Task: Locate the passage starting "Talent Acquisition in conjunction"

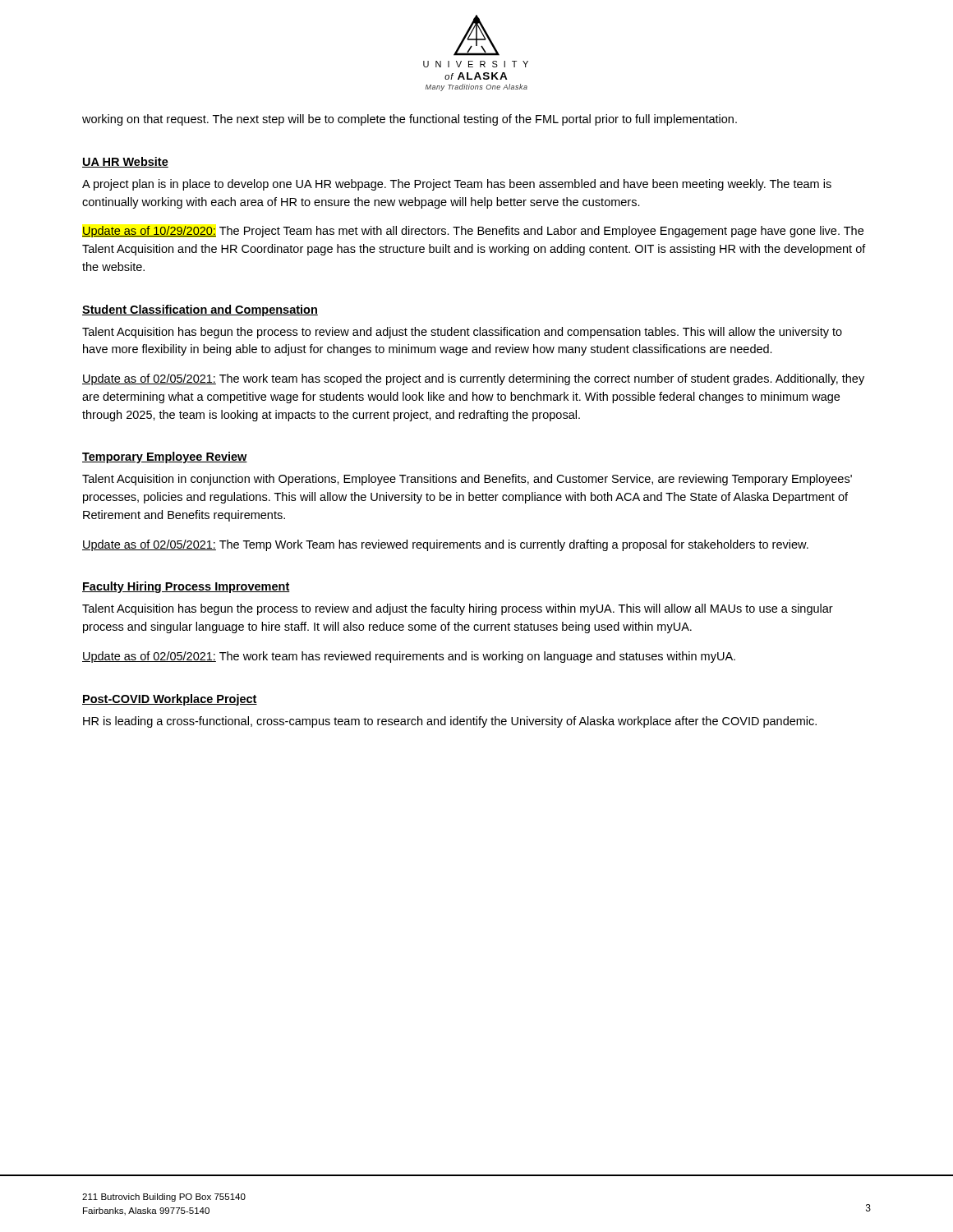Action: coord(467,497)
